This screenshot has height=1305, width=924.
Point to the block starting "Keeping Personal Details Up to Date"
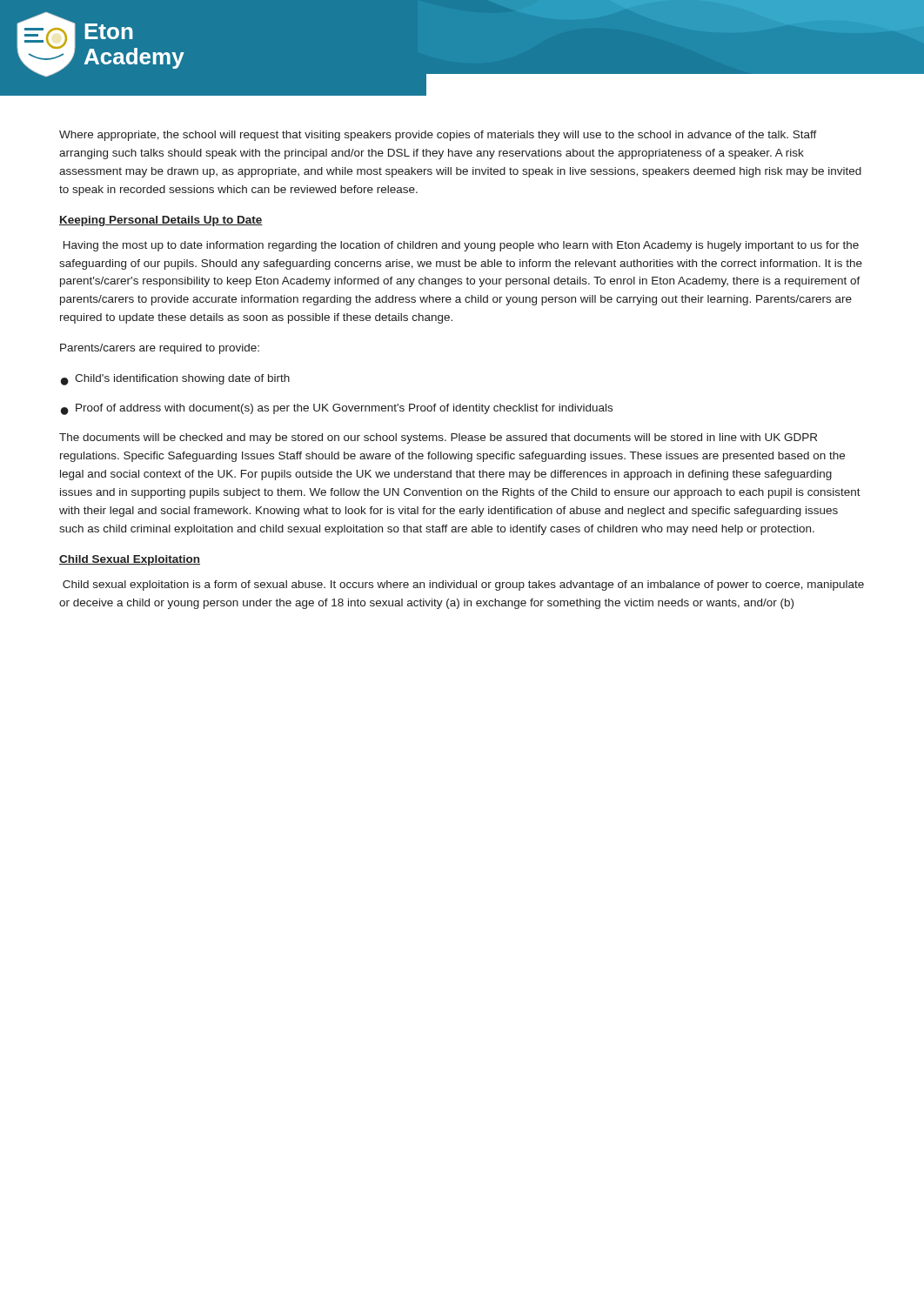161,221
